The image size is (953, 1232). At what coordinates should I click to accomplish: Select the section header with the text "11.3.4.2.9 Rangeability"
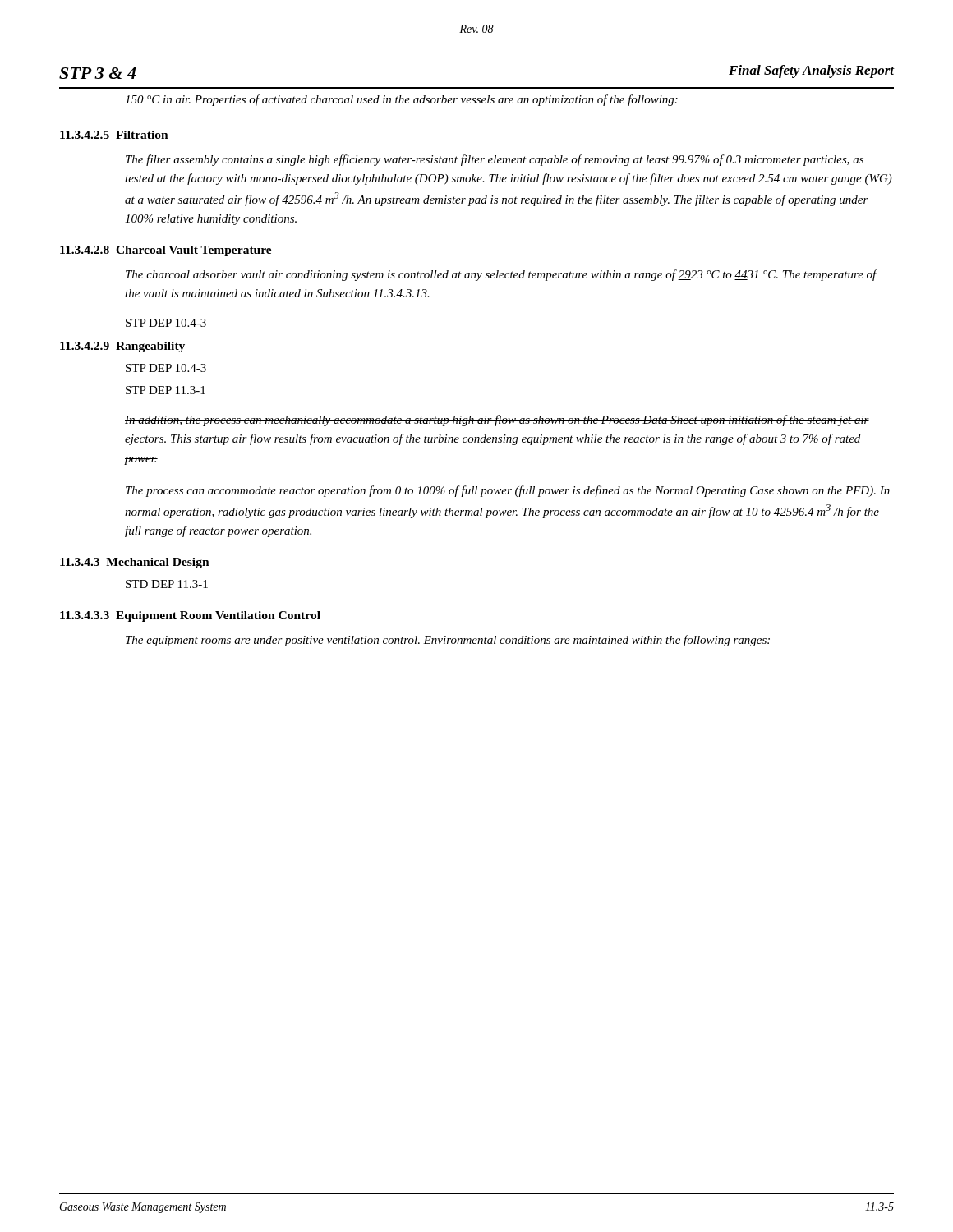(122, 345)
